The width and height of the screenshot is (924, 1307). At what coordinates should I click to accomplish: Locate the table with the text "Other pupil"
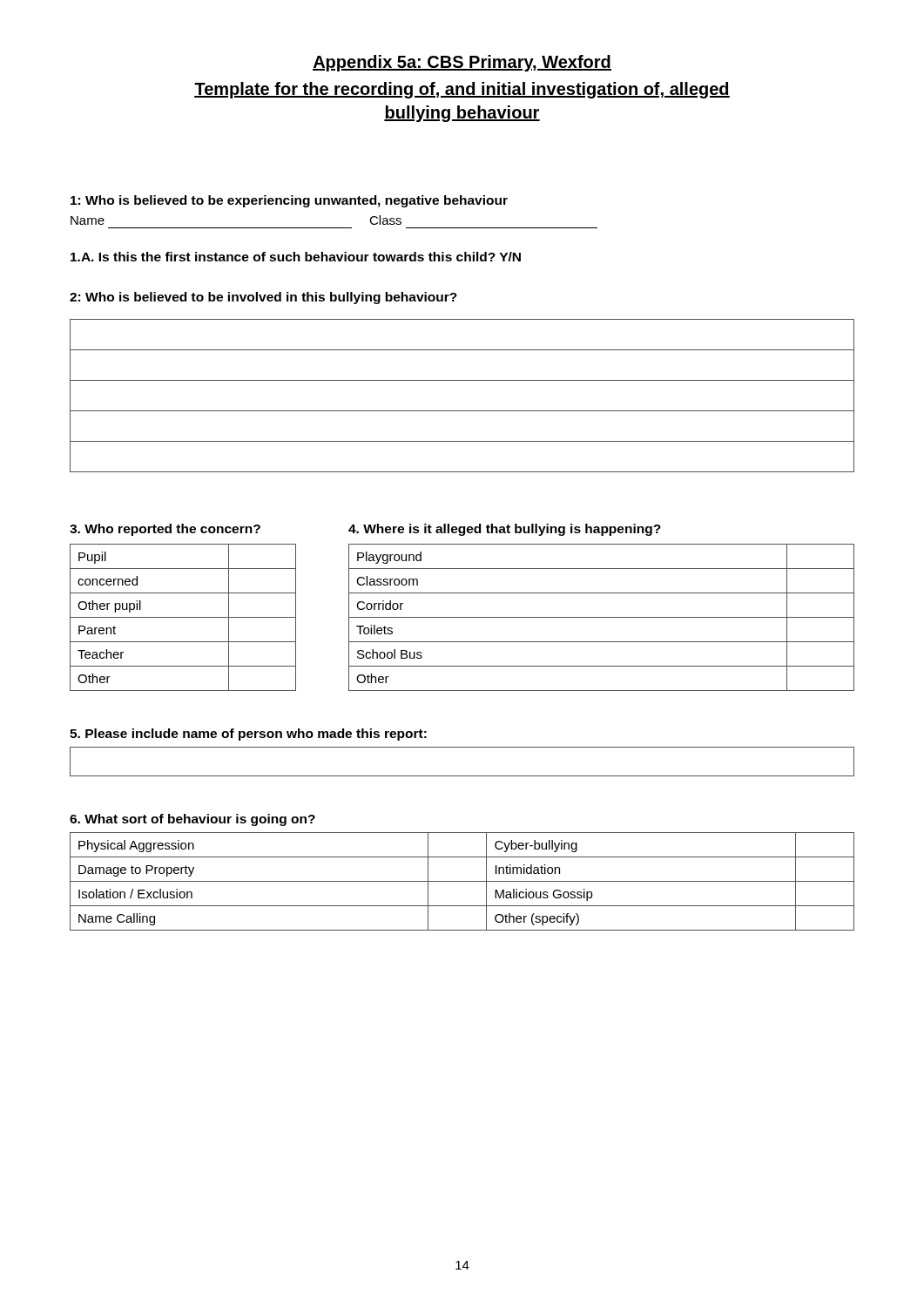183,617
